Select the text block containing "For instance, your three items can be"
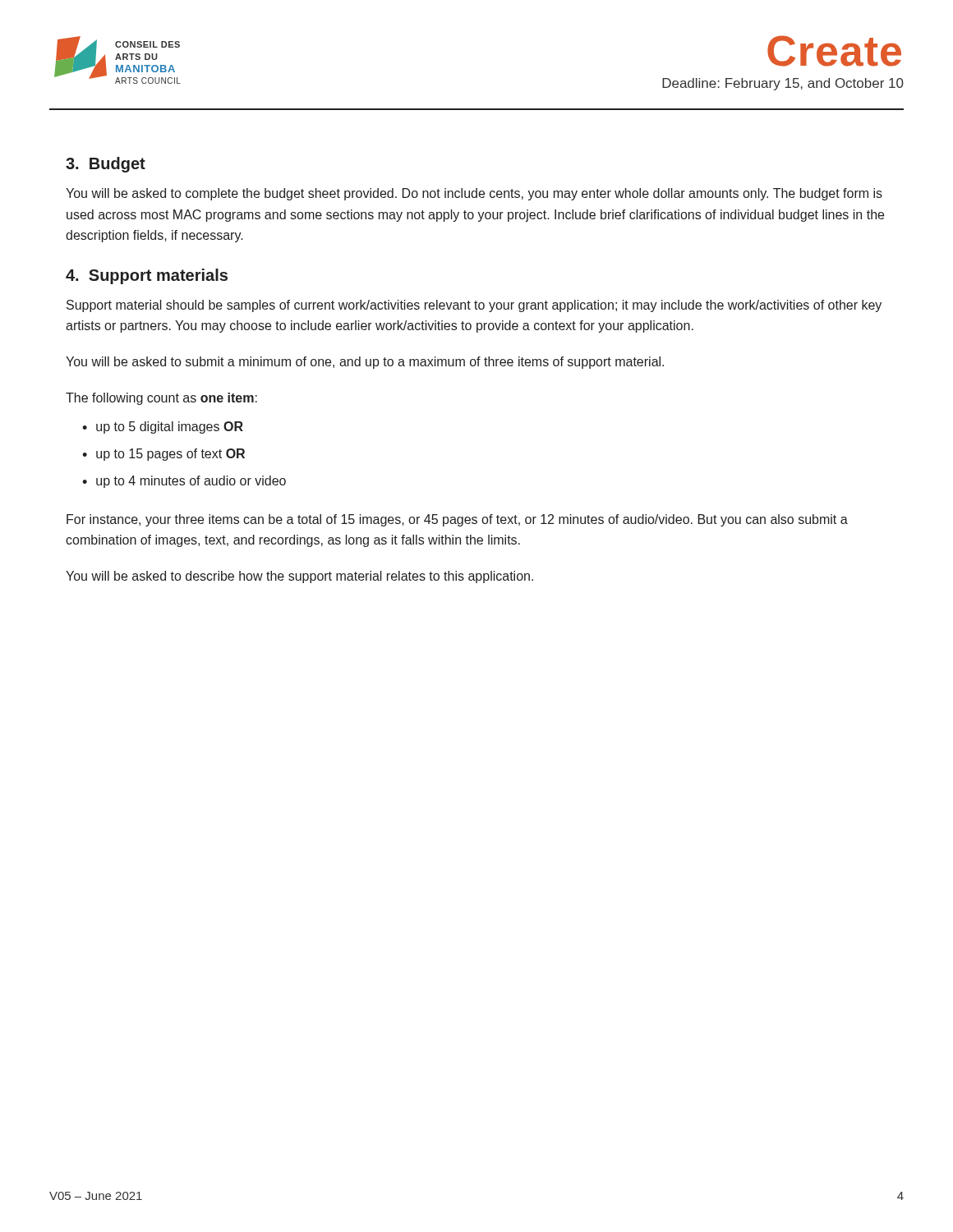The width and height of the screenshot is (953, 1232). coord(457,530)
